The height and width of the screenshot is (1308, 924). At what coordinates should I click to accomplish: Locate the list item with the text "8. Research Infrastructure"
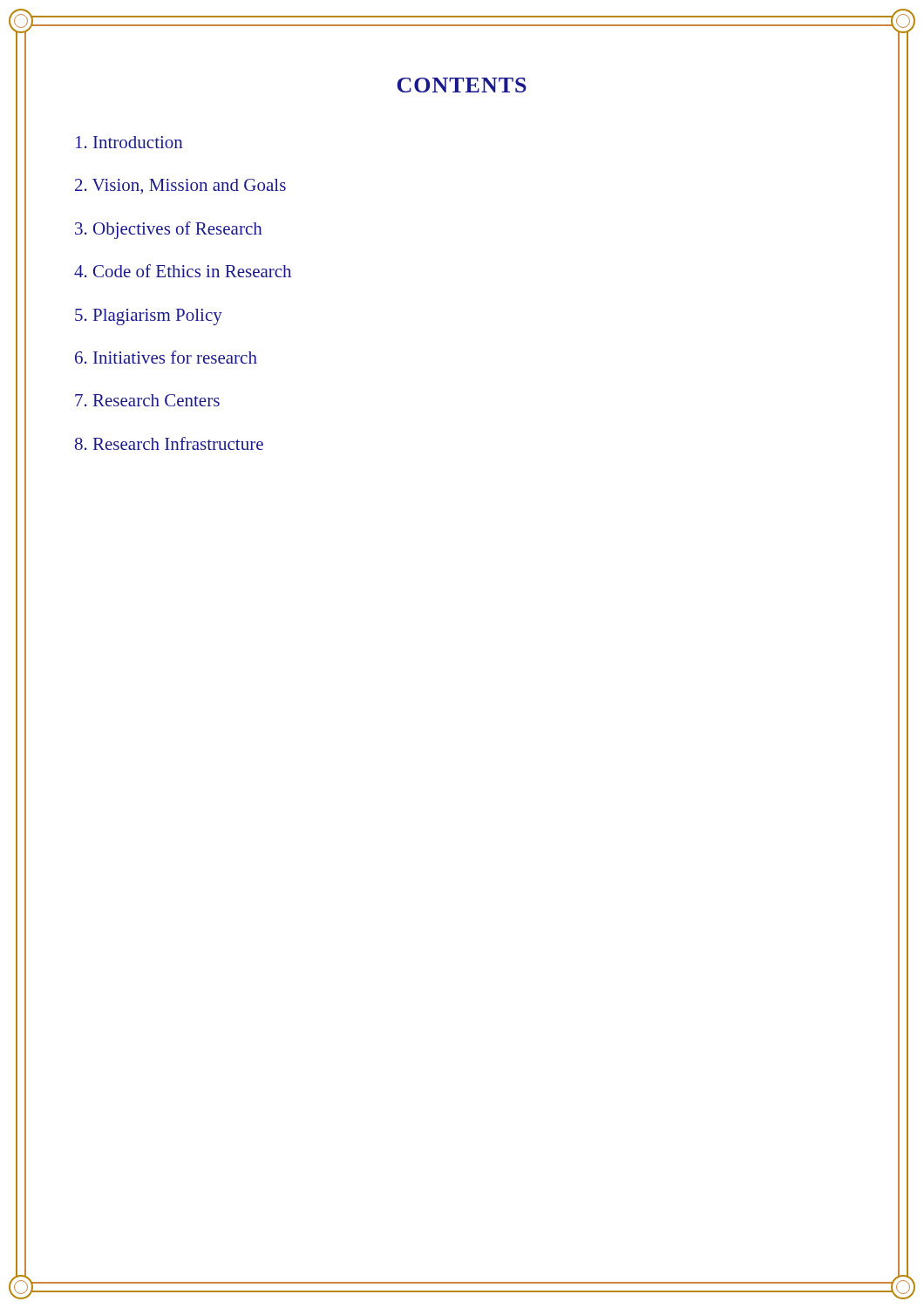pyautogui.click(x=169, y=444)
